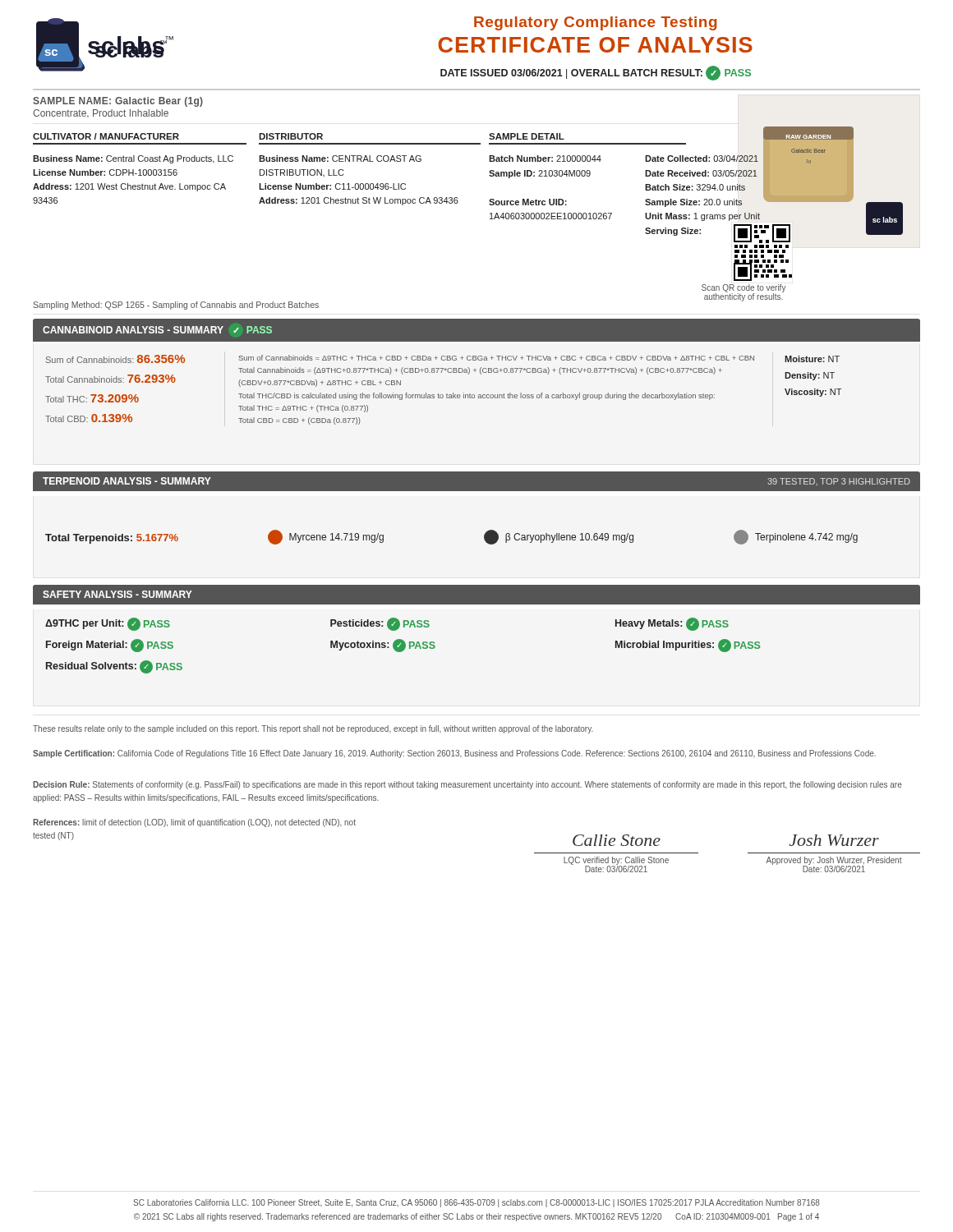Click on the text that reads "Mycotoxins: ✓PASS"
Image resolution: width=953 pixels, height=1232 pixels.
click(x=383, y=646)
